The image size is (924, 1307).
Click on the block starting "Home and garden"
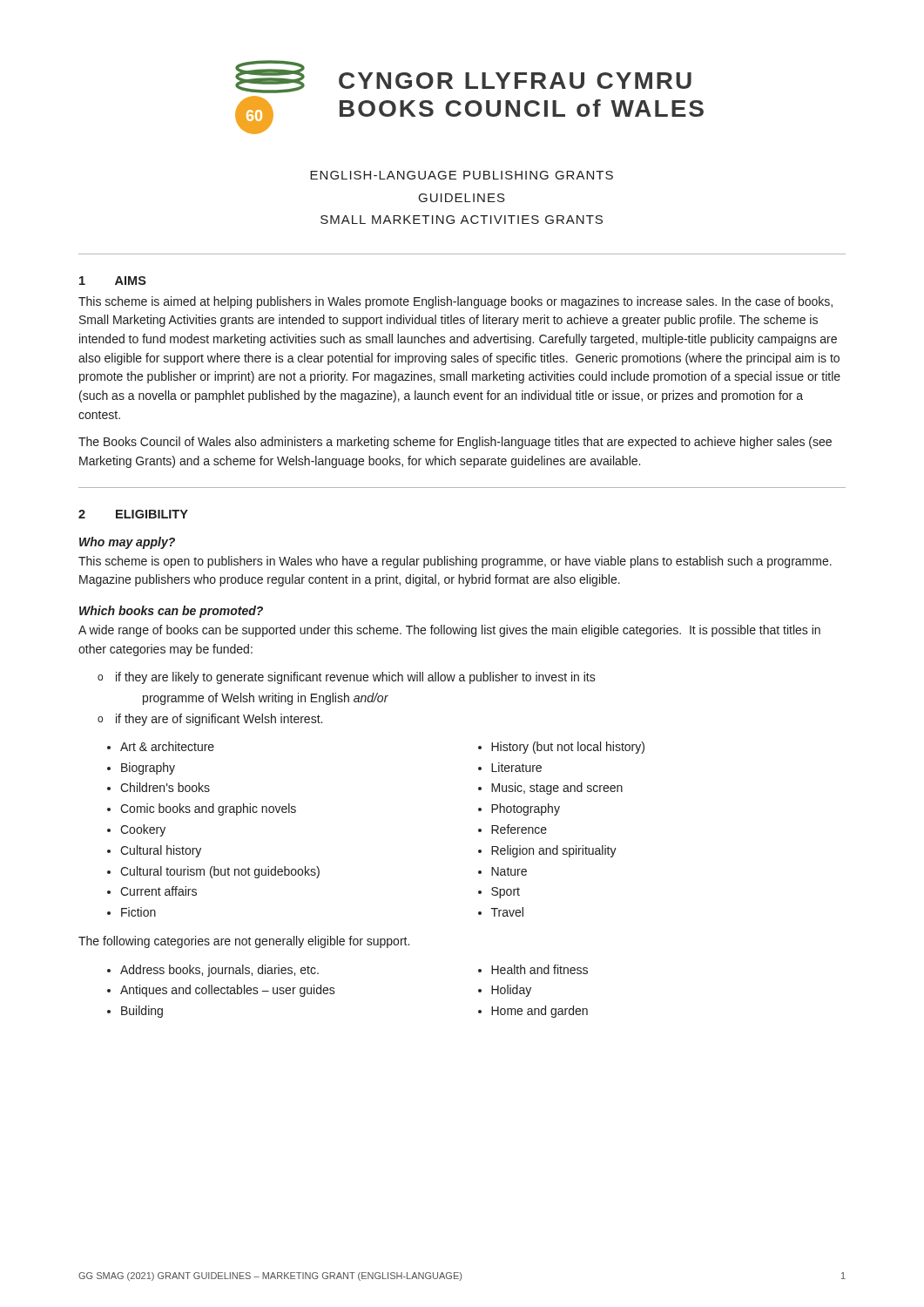[x=540, y=1011]
